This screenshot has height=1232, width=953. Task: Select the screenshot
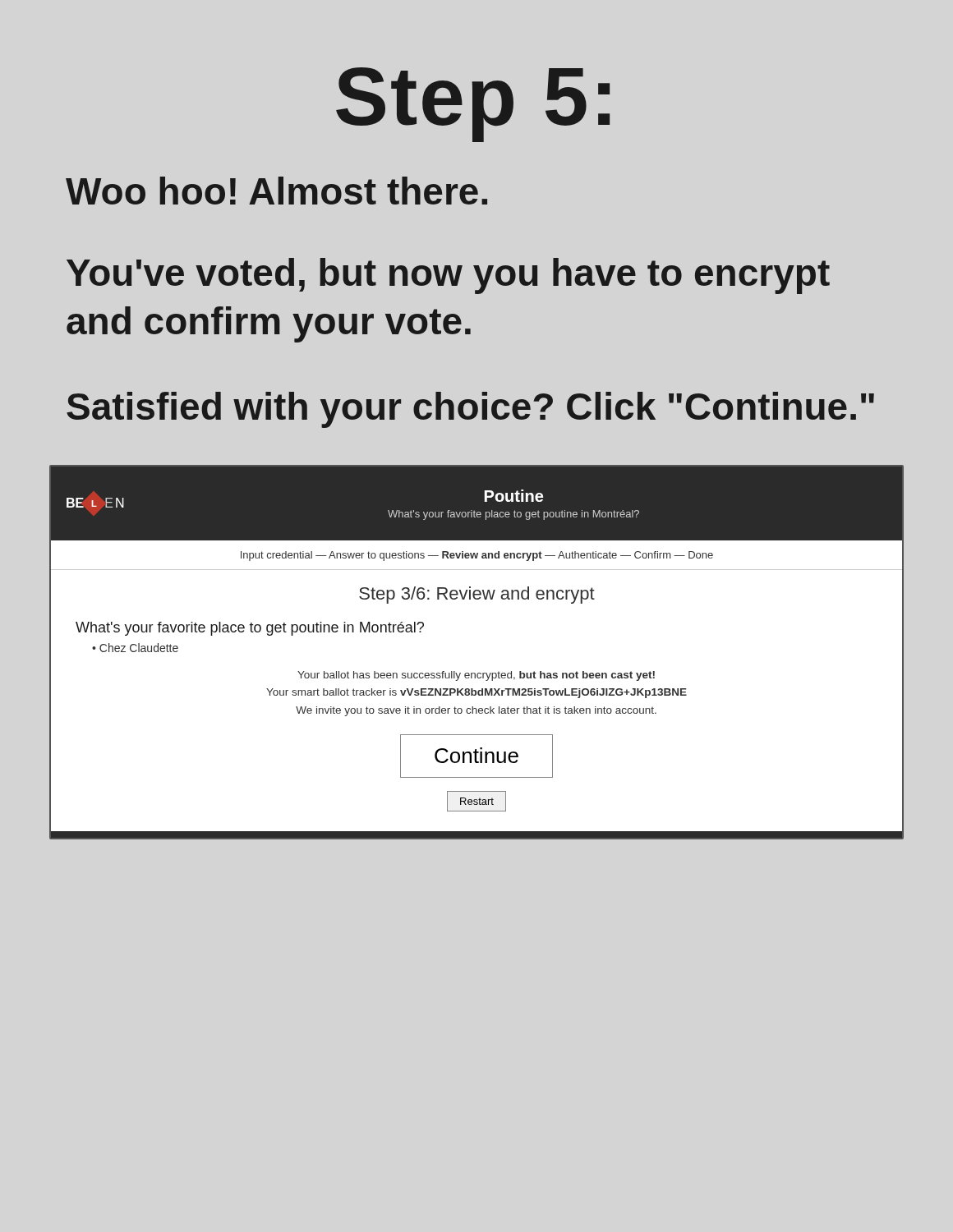point(476,652)
